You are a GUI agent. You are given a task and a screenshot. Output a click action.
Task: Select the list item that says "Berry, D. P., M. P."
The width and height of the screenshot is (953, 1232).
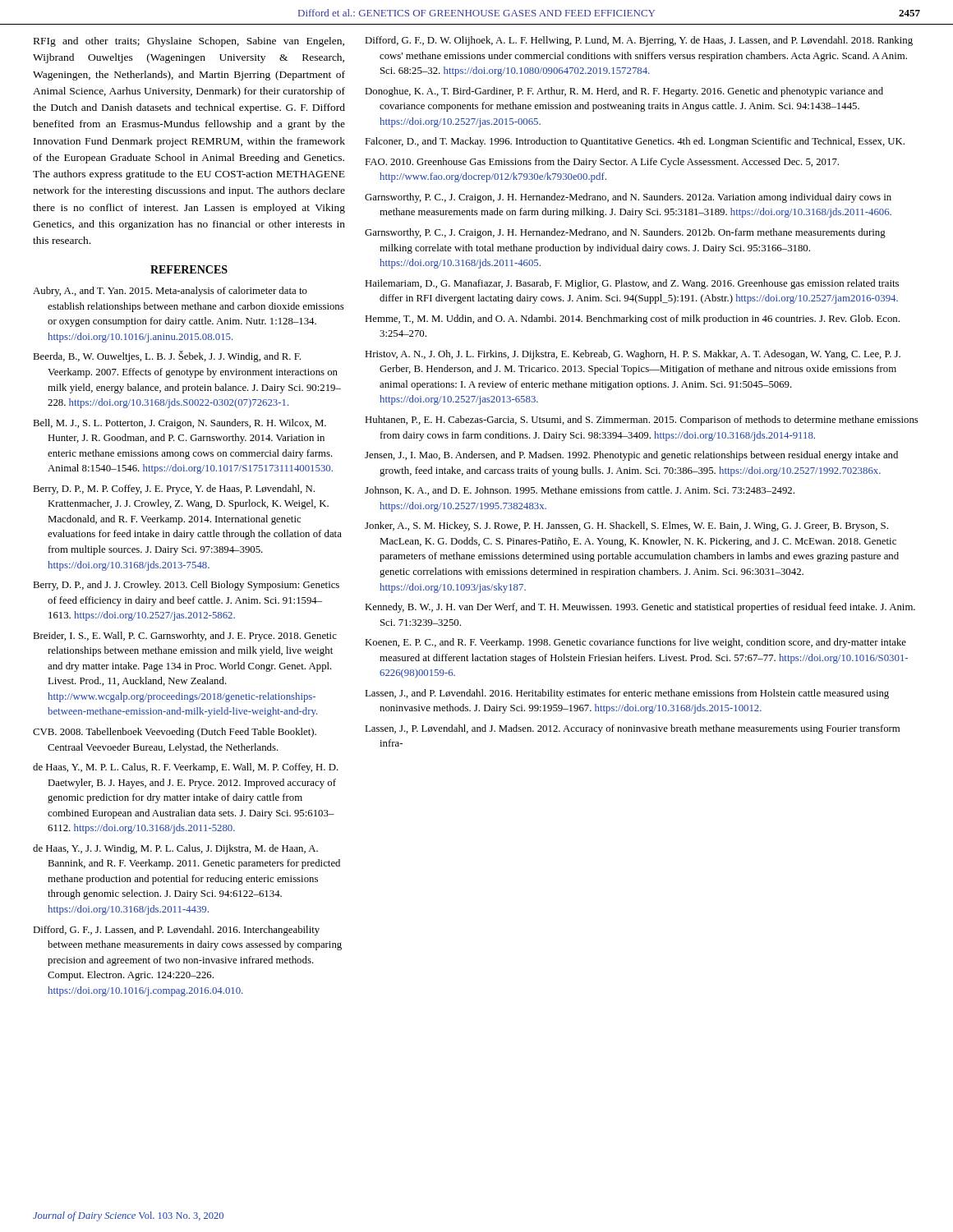pyautogui.click(x=187, y=527)
